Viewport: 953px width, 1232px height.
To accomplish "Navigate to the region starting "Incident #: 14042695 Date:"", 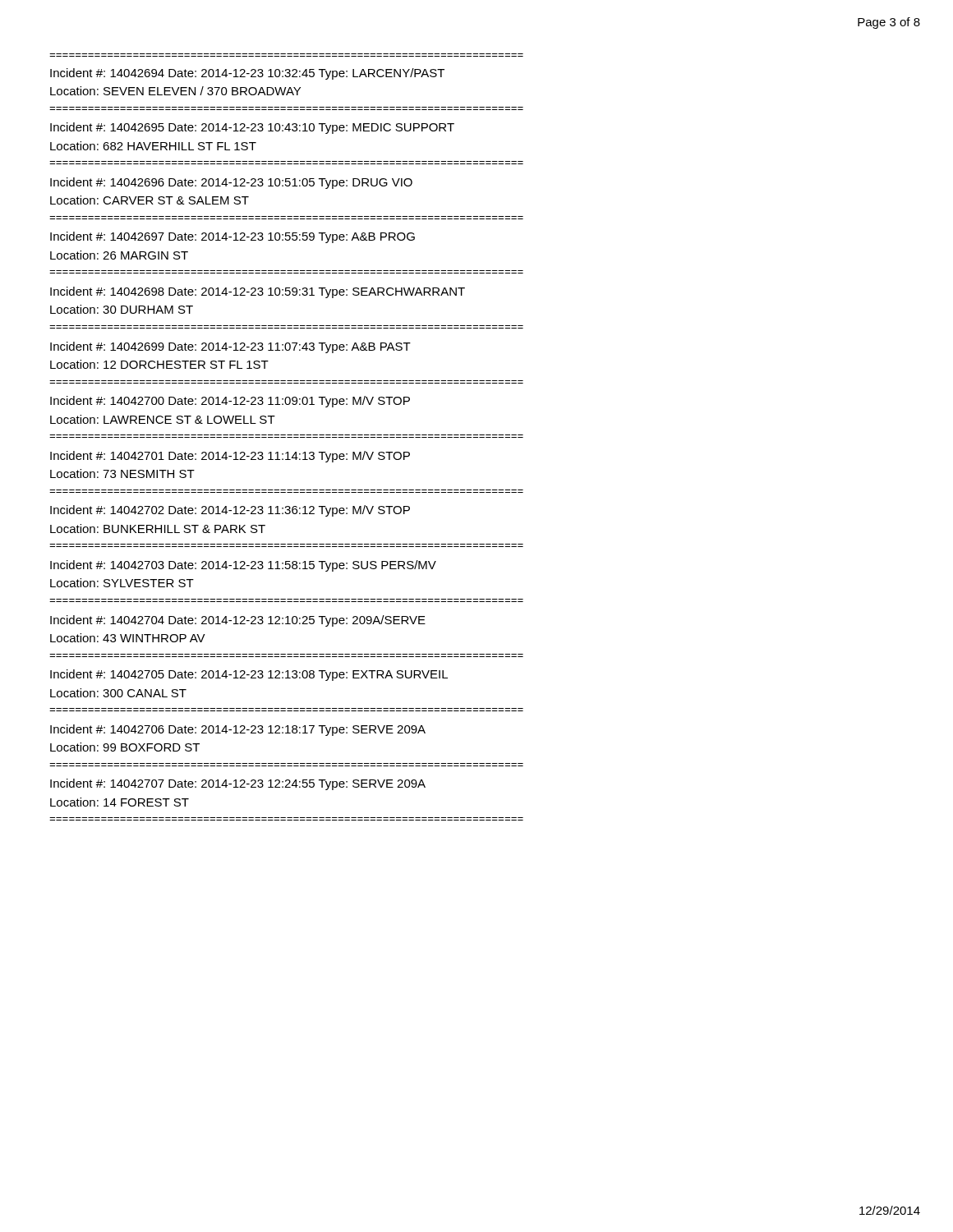I will pos(252,136).
